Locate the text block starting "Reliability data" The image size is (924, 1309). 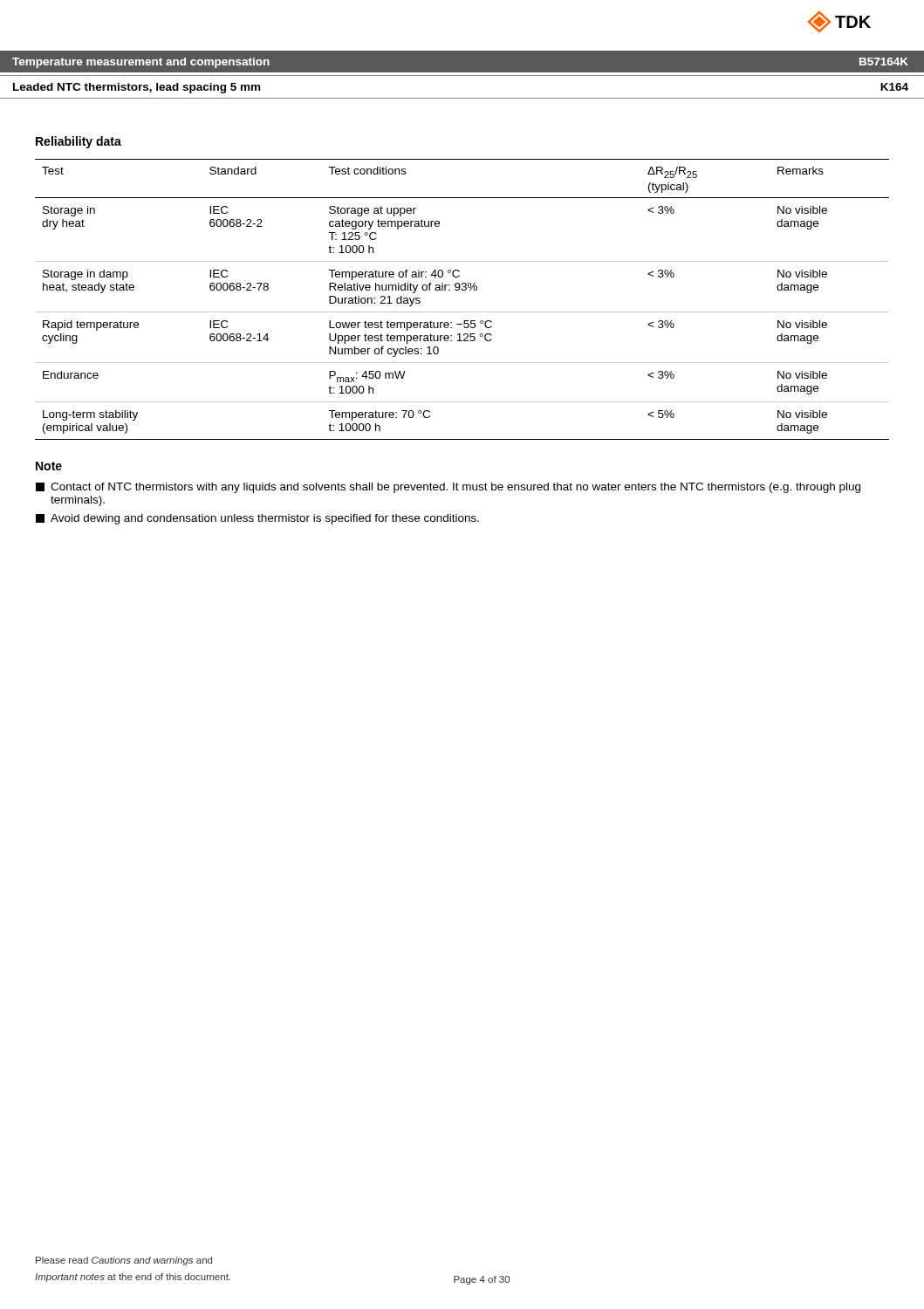(x=78, y=141)
